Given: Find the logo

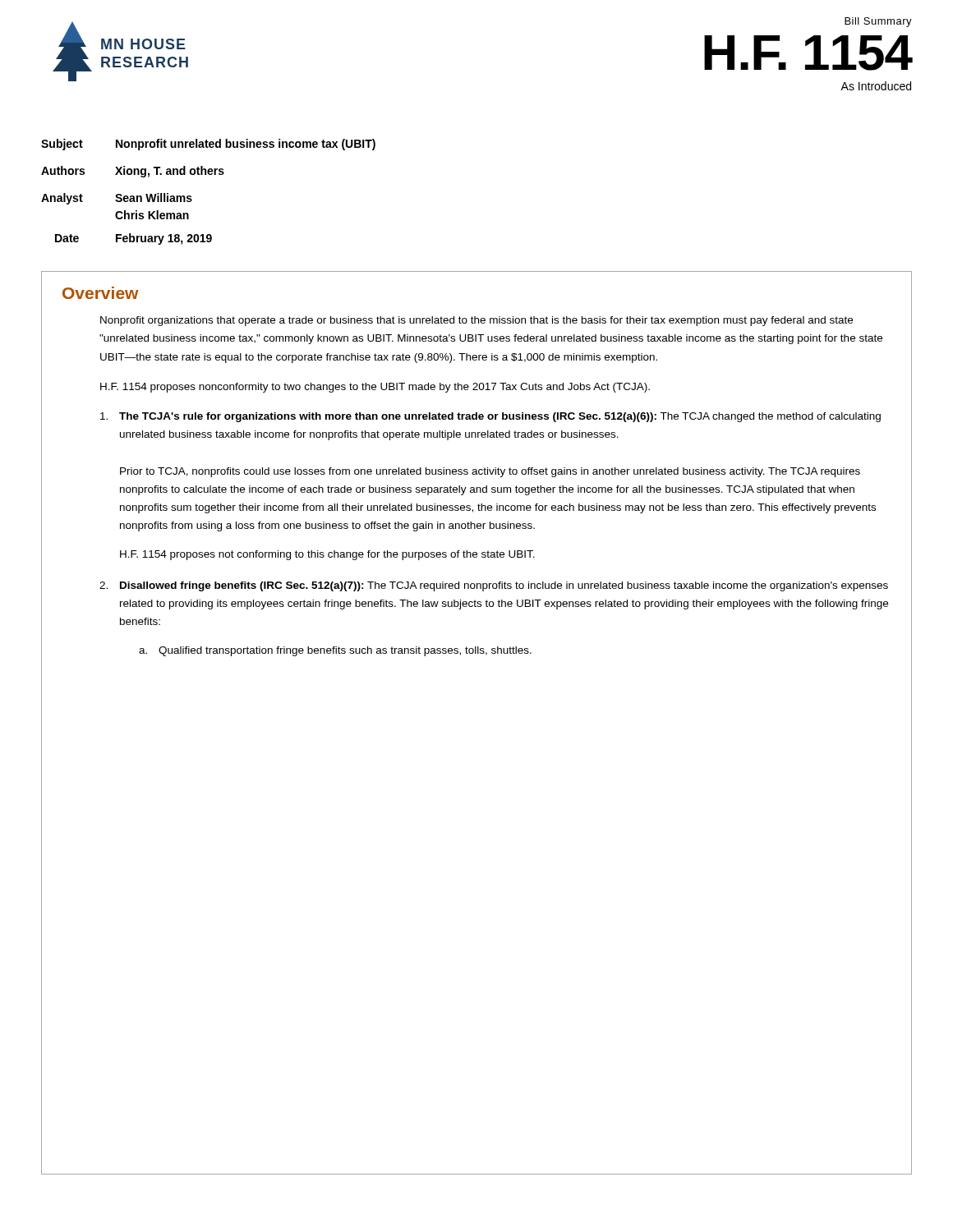Looking at the screenshot, I should pos(117,57).
